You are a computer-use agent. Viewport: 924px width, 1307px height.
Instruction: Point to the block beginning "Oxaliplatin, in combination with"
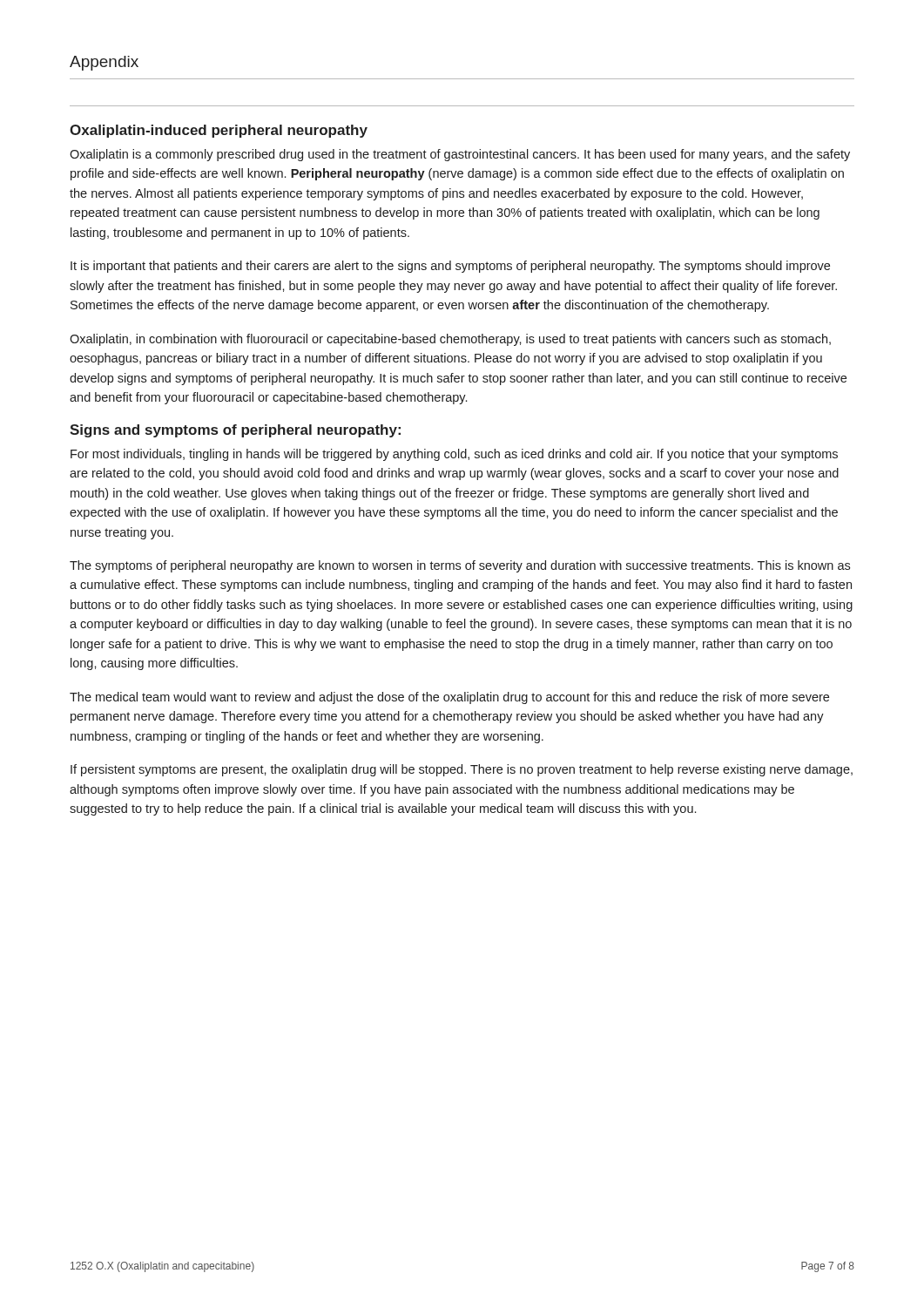(x=462, y=368)
